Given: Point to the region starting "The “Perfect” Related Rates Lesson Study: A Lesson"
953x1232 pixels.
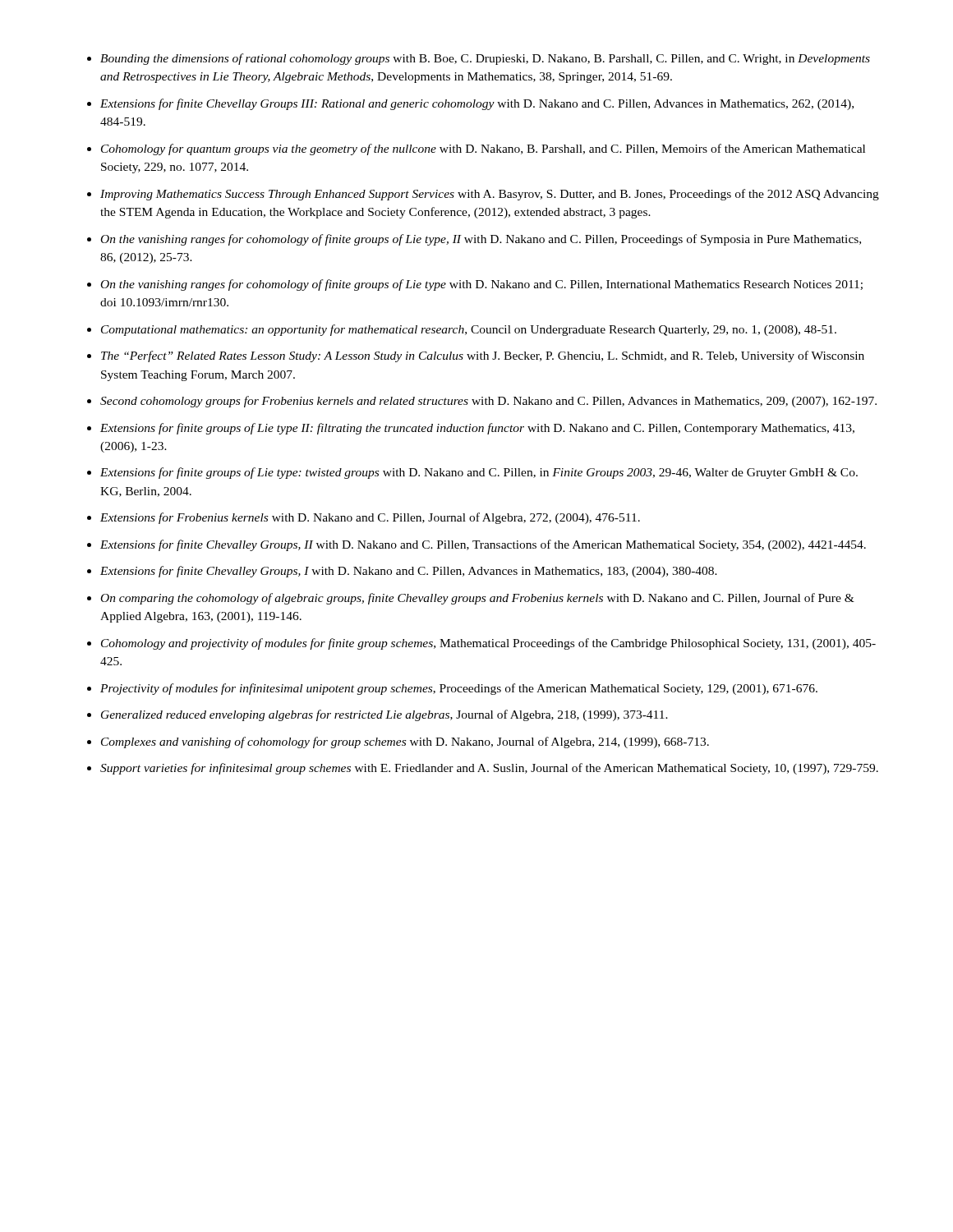Looking at the screenshot, I should point(482,364).
